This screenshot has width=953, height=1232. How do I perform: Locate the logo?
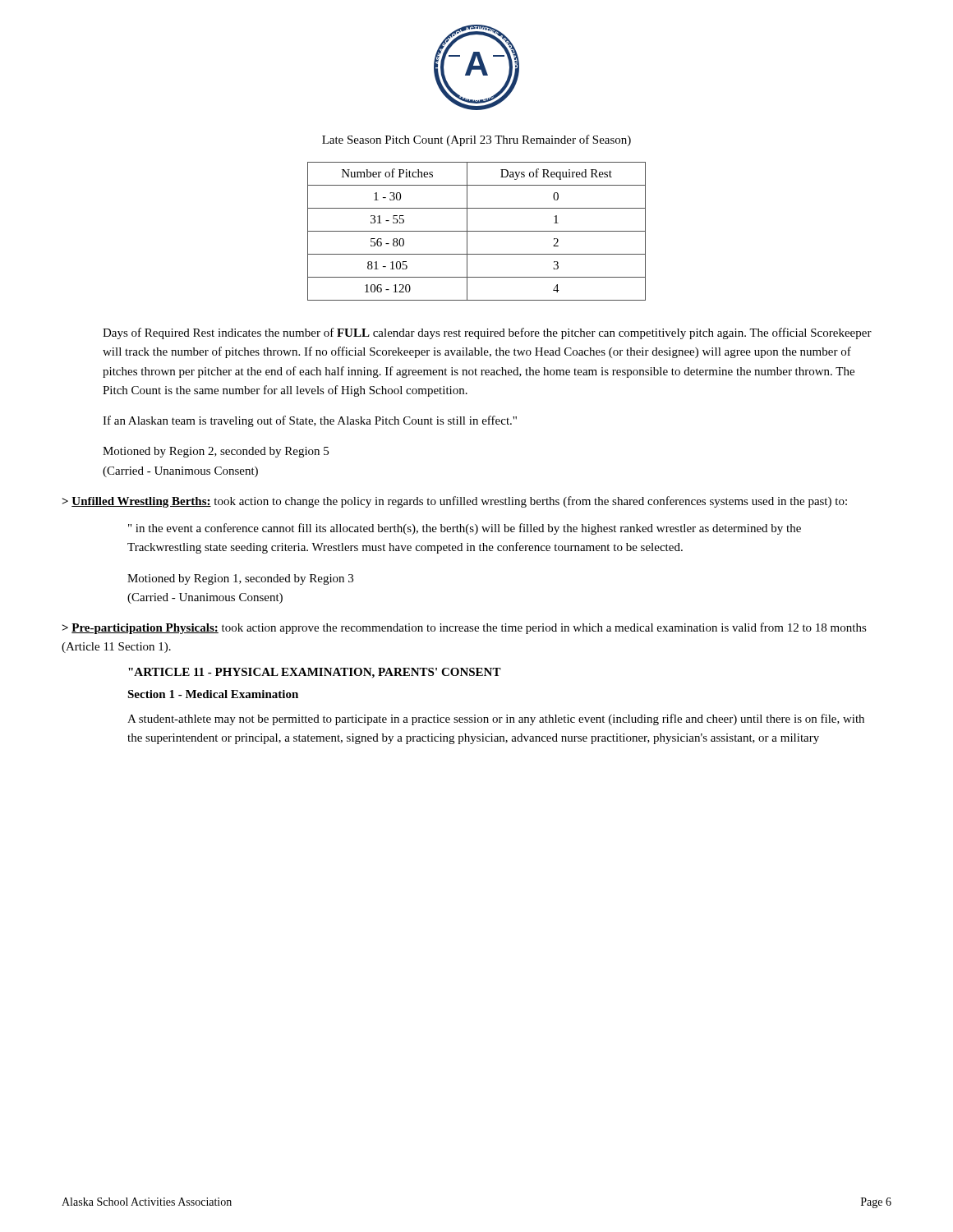pyautogui.click(x=476, y=71)
